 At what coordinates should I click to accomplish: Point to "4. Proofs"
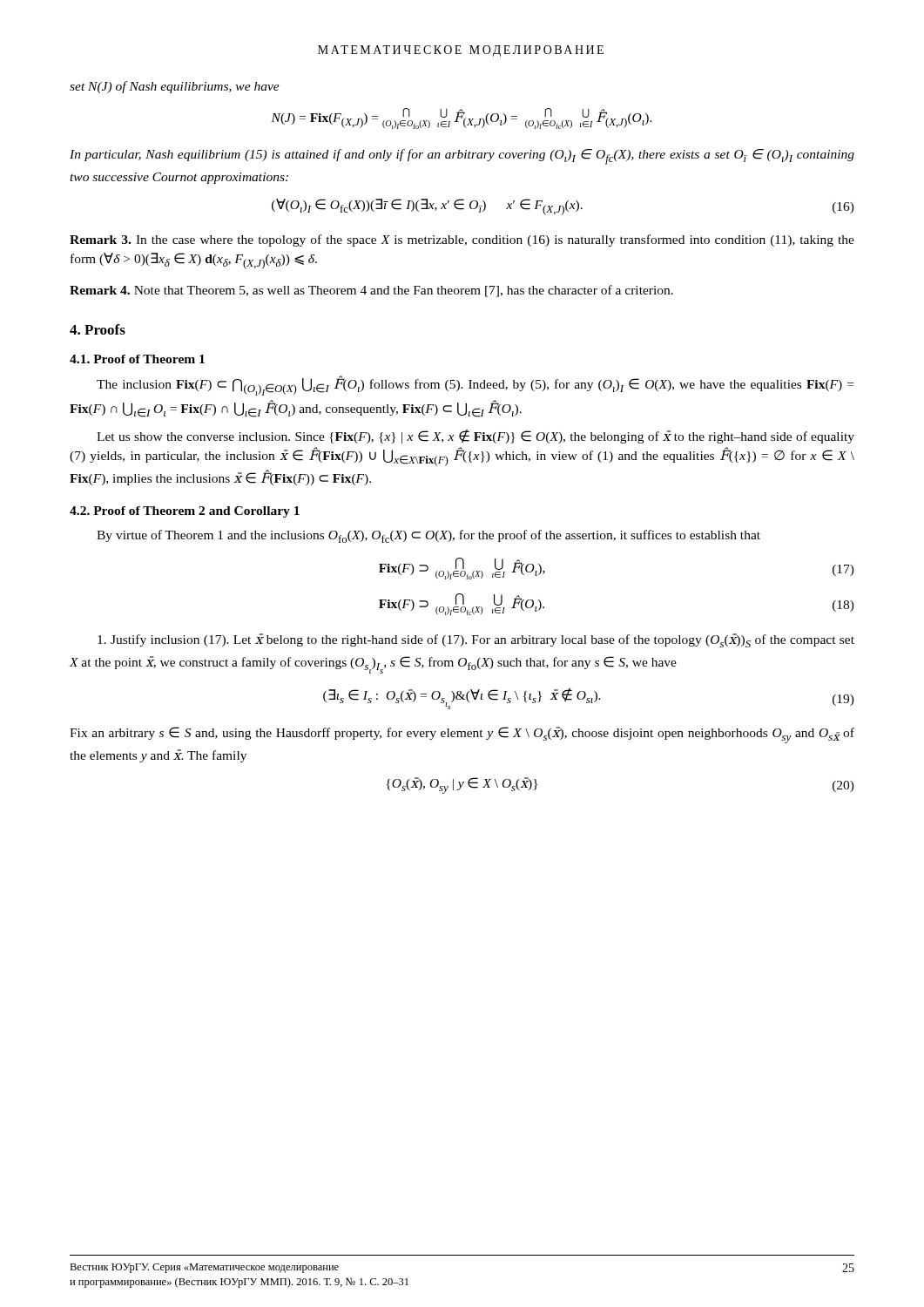point(97,329)
